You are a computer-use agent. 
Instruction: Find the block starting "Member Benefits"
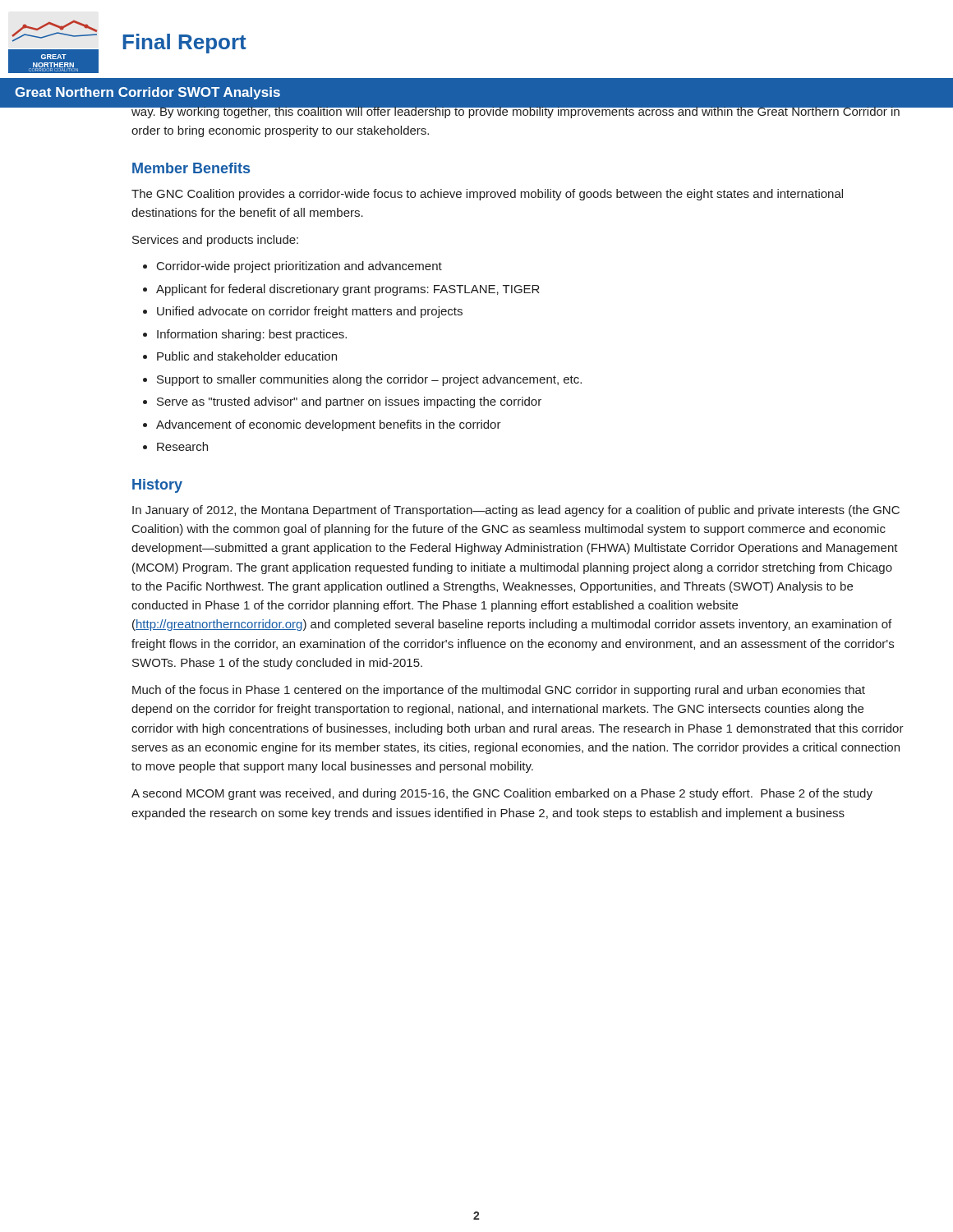[x=191, y=168]
